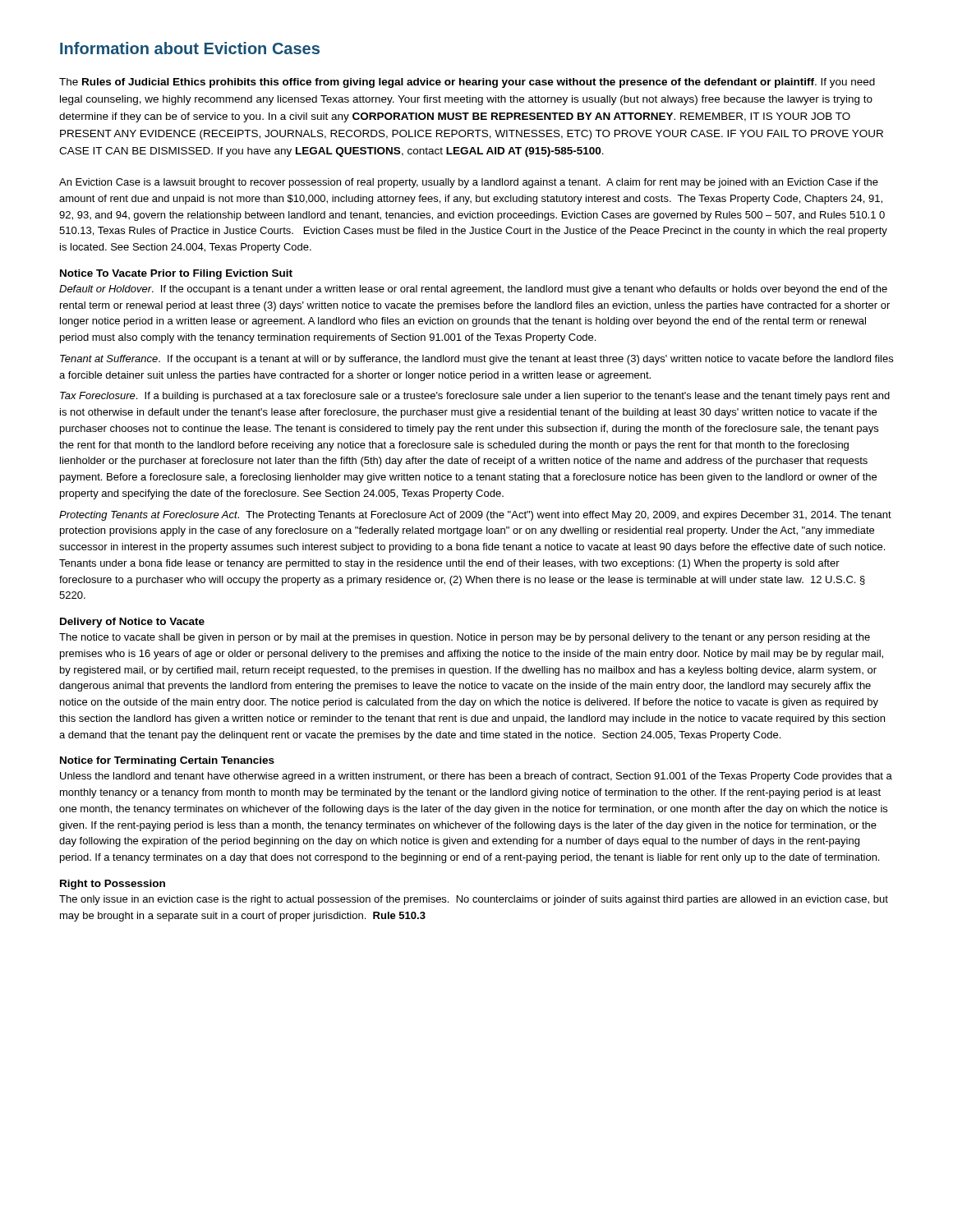Locate the text "Right to Possession"
This screenshot has height=1232, width=953.
point(112,883)
